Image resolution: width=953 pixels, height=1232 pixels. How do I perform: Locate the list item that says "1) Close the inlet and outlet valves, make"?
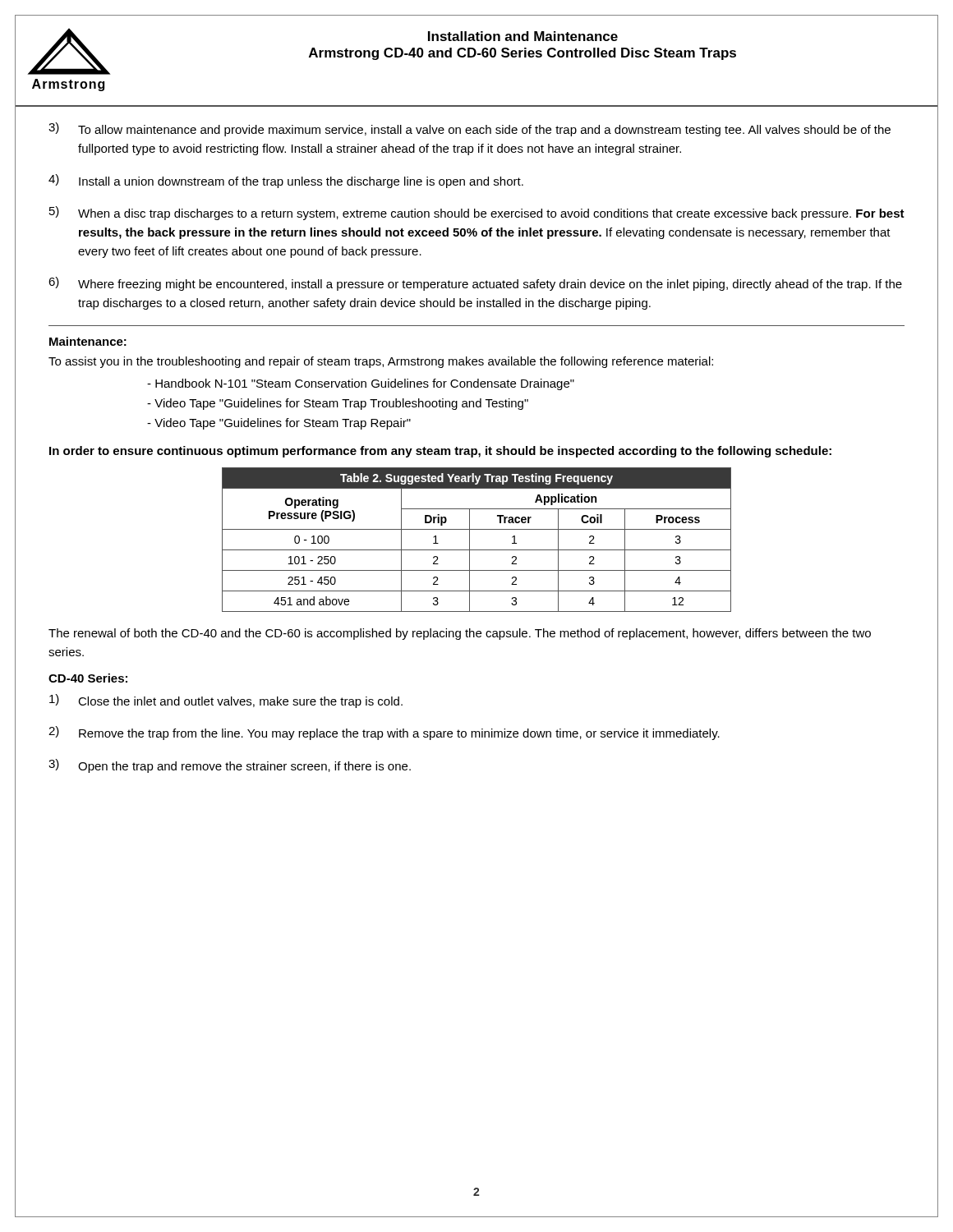coord(226,701)
